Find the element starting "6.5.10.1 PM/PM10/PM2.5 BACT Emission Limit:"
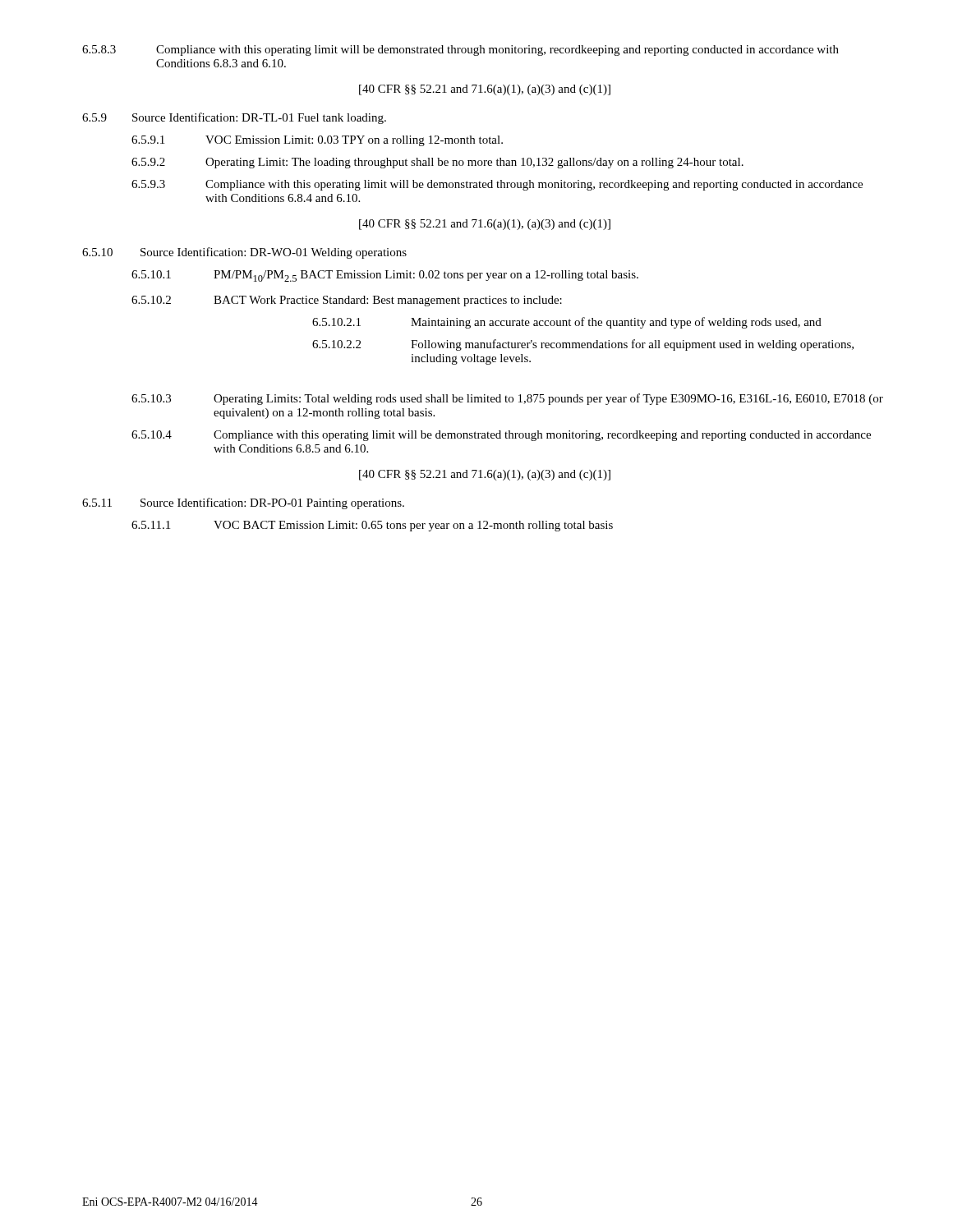The image size is (953, 1232). click(509, 276)
